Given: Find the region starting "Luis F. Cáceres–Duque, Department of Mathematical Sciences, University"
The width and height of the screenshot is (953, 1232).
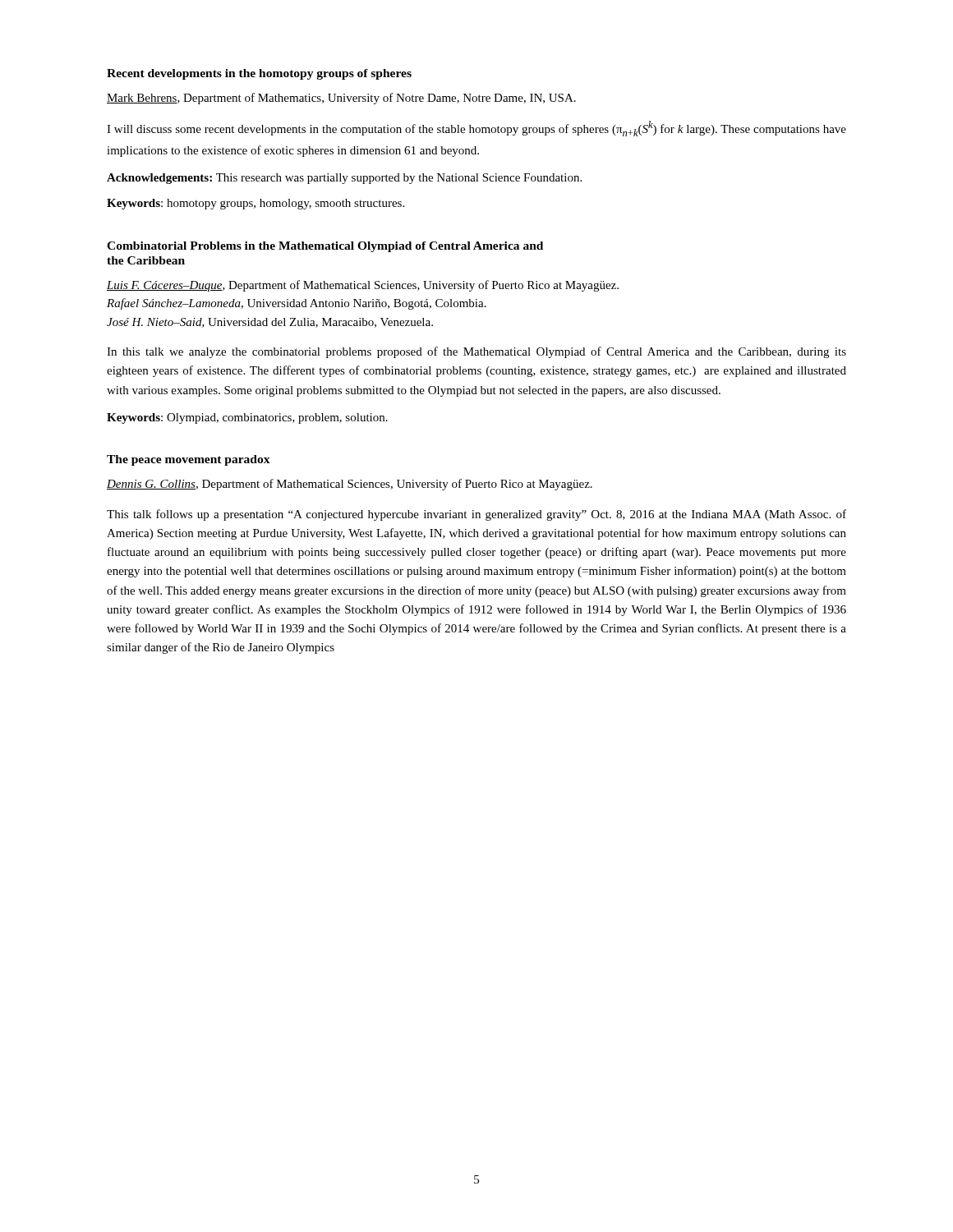Looking at the screenshot, I should [x=363, y=303].
